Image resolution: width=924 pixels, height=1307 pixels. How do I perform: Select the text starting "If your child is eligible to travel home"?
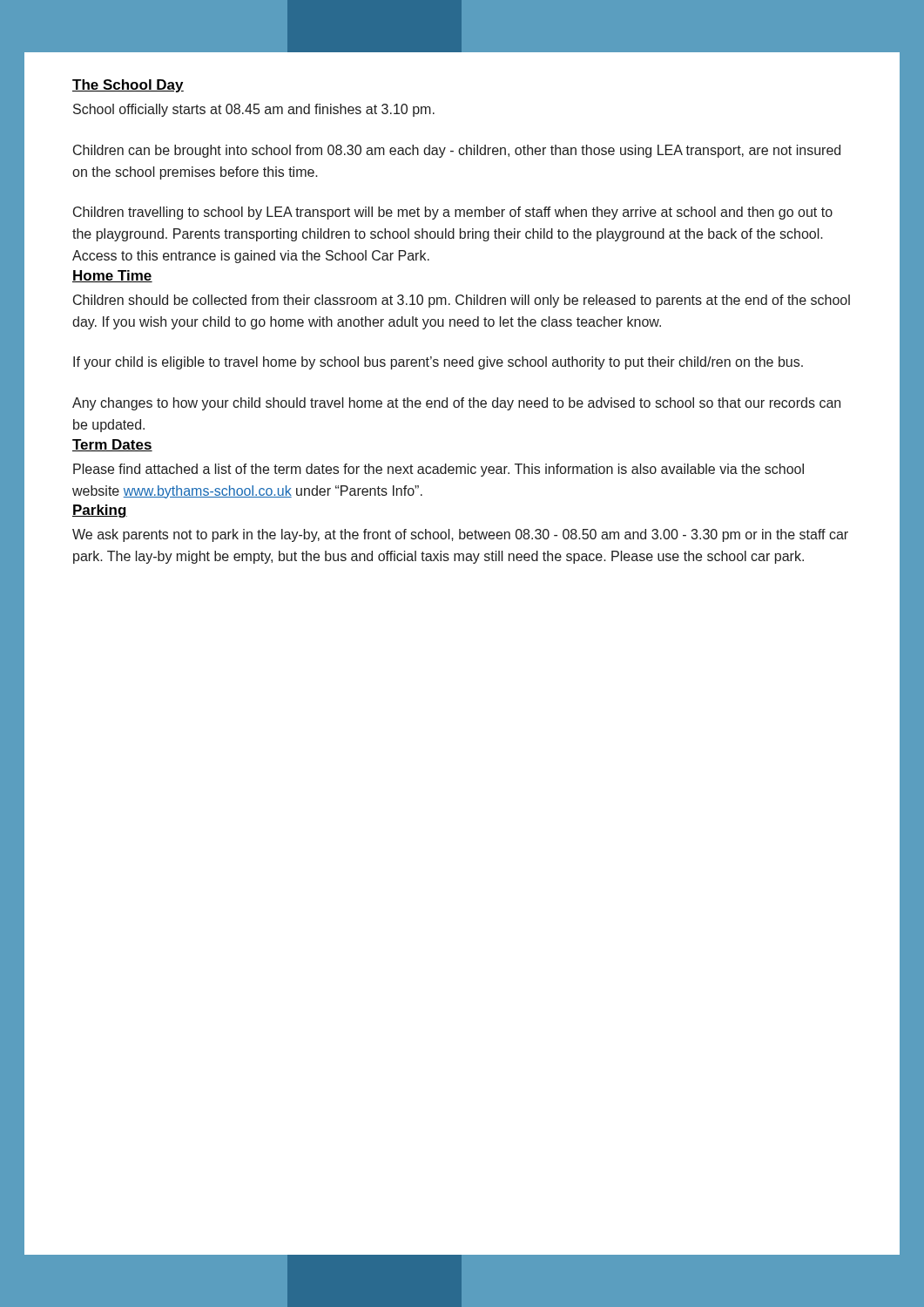(438, 362)
